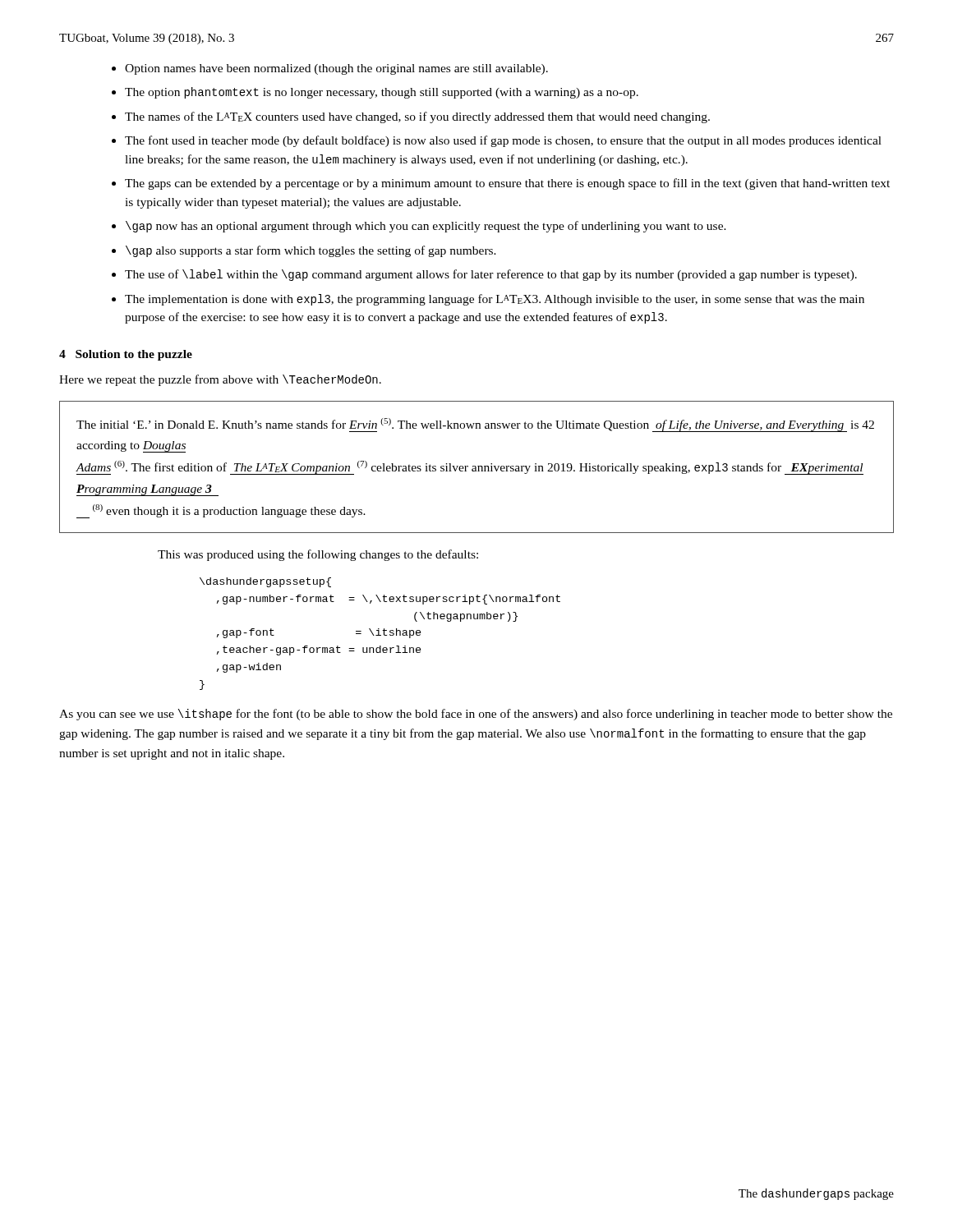Viewport: 953px width, 1232px height.
Task: Select the list item that says "The names of the"
Action: point(418,116)
